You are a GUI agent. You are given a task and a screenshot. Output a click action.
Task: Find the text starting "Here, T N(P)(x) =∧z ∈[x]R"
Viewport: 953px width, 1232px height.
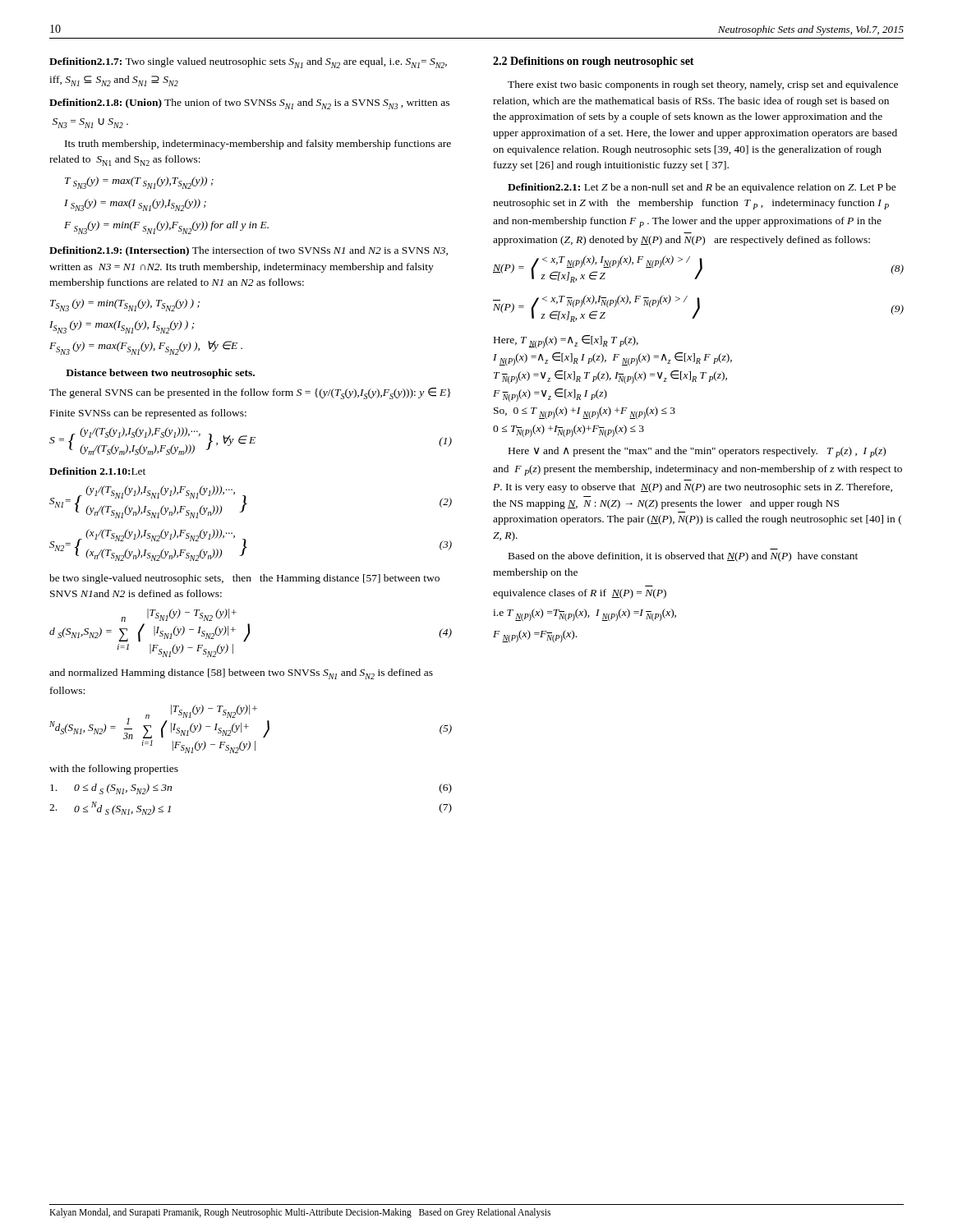tap(613, 385)
